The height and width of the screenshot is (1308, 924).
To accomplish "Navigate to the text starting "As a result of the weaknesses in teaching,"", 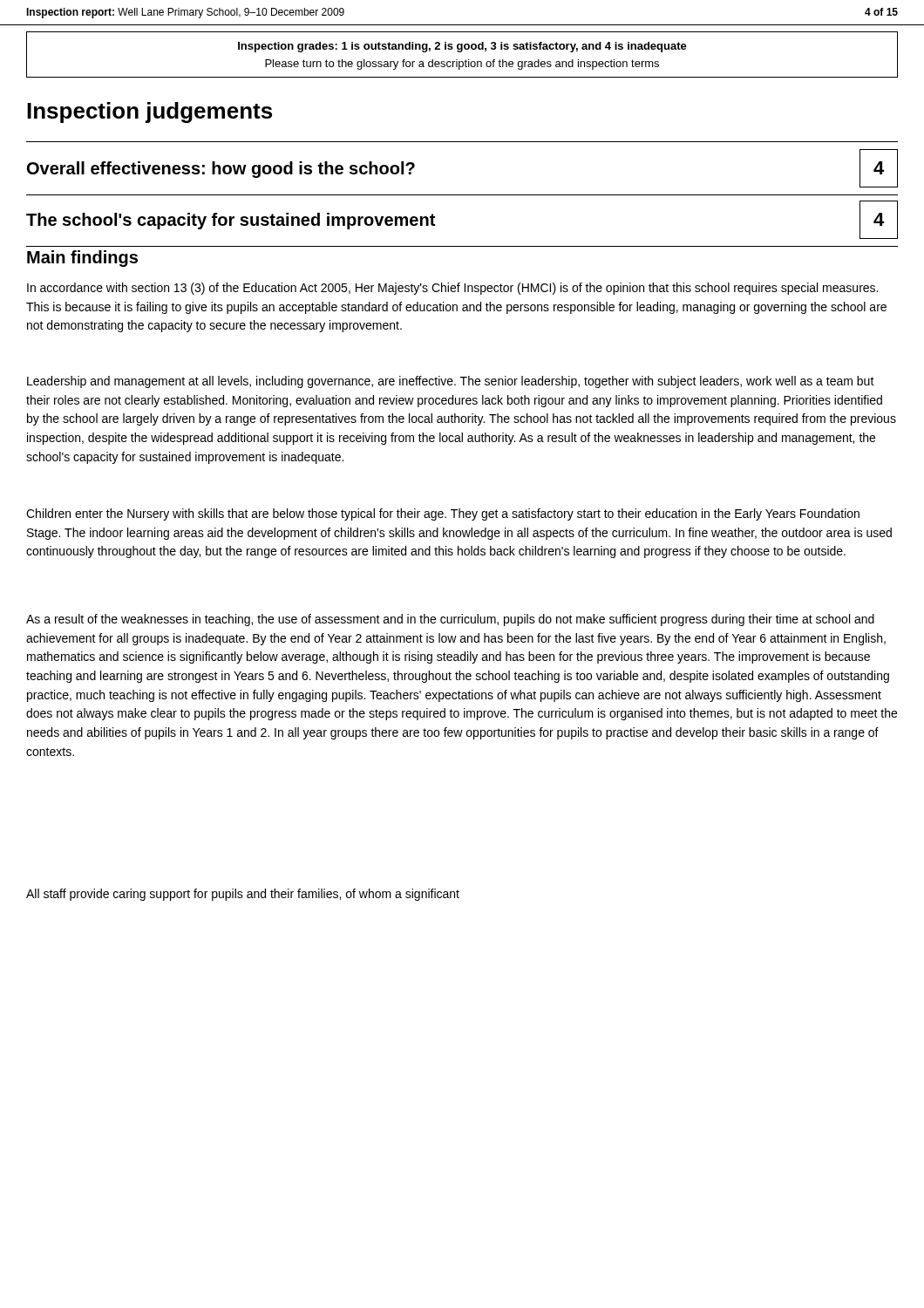I will (462, 685).
